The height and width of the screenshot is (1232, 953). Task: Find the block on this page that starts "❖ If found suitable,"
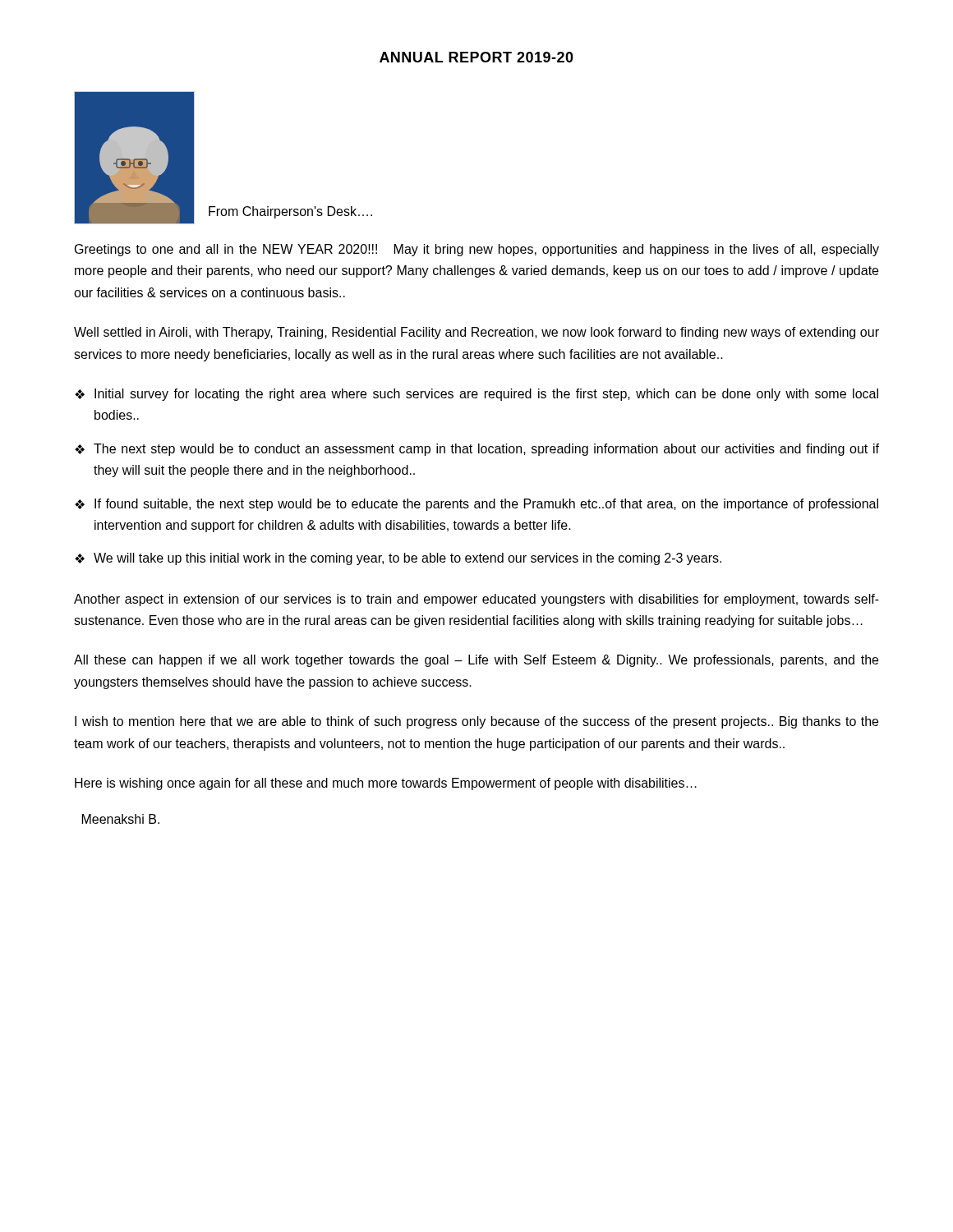click(476, 515)
